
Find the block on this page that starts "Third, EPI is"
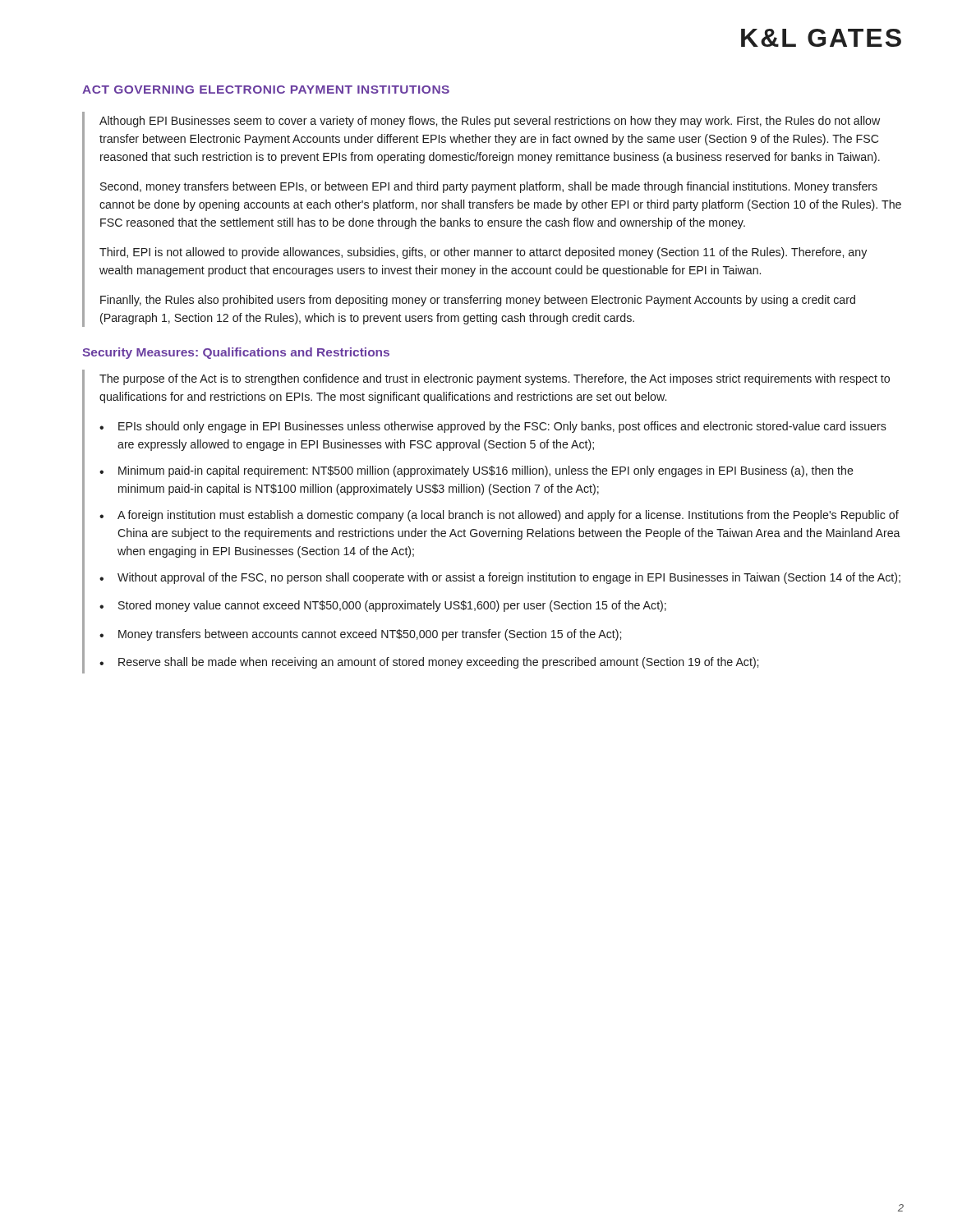(x=483, y=261)
